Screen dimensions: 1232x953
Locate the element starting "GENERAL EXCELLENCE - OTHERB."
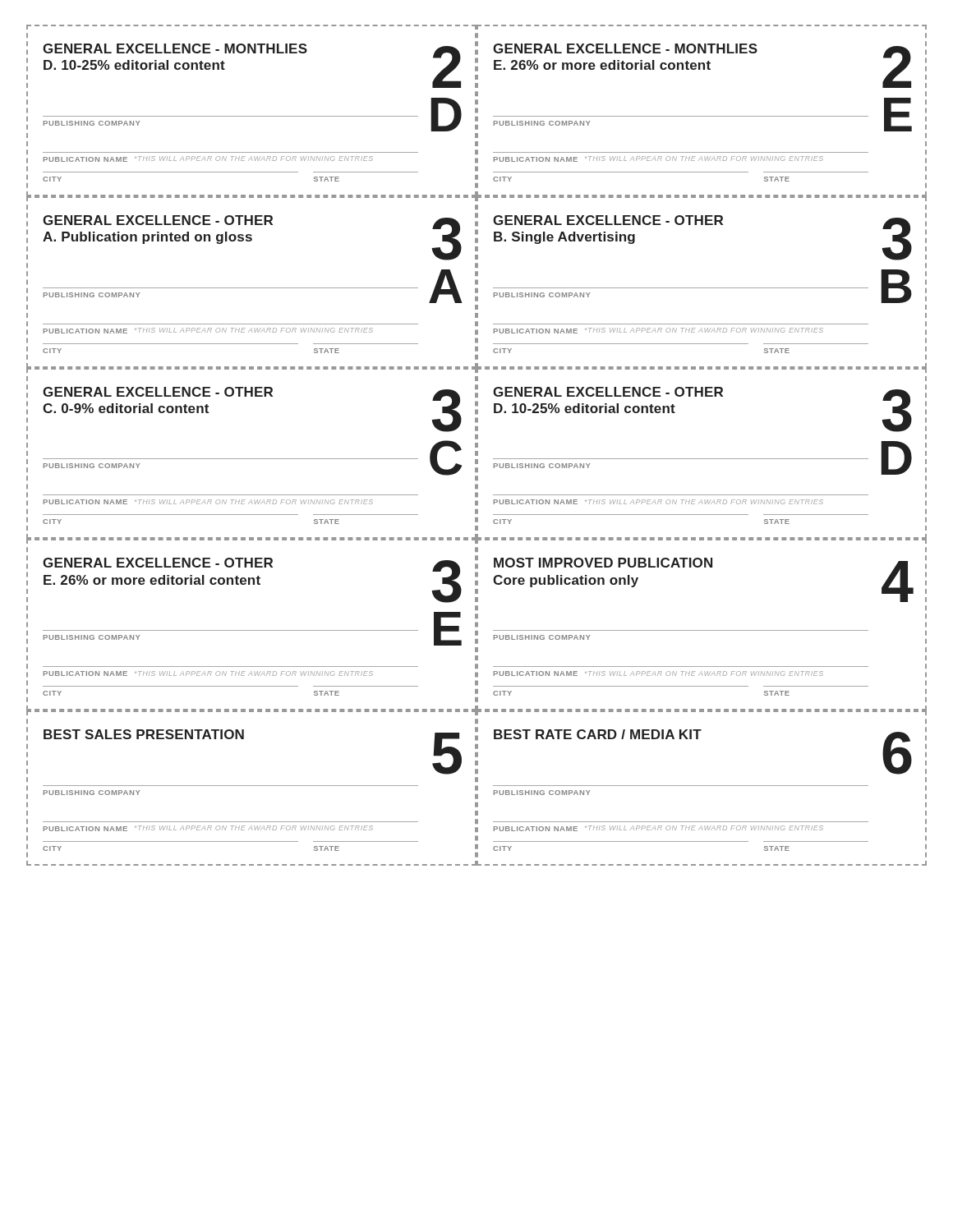703,280
